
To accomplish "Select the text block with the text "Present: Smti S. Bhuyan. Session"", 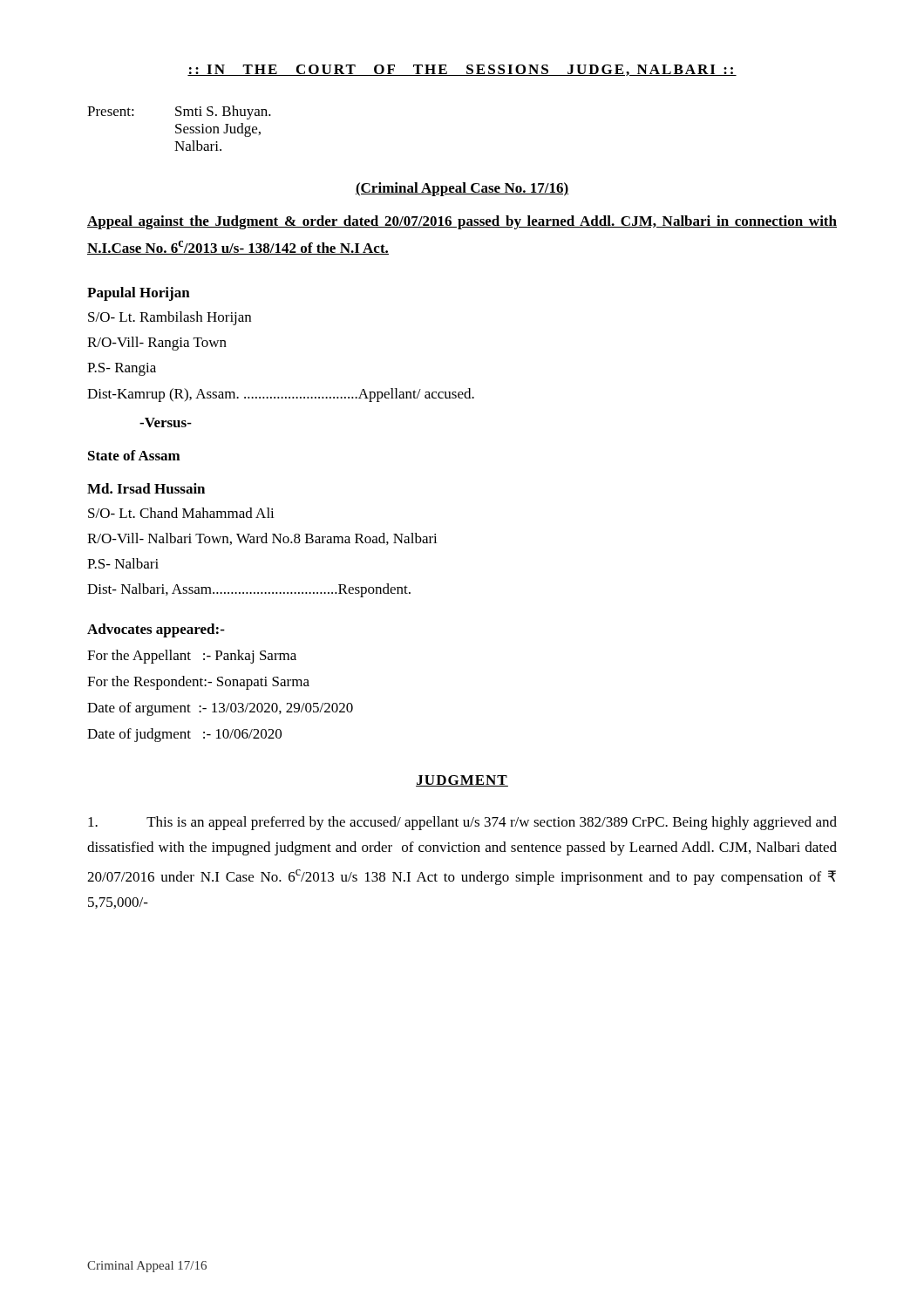I will [179, 112].
